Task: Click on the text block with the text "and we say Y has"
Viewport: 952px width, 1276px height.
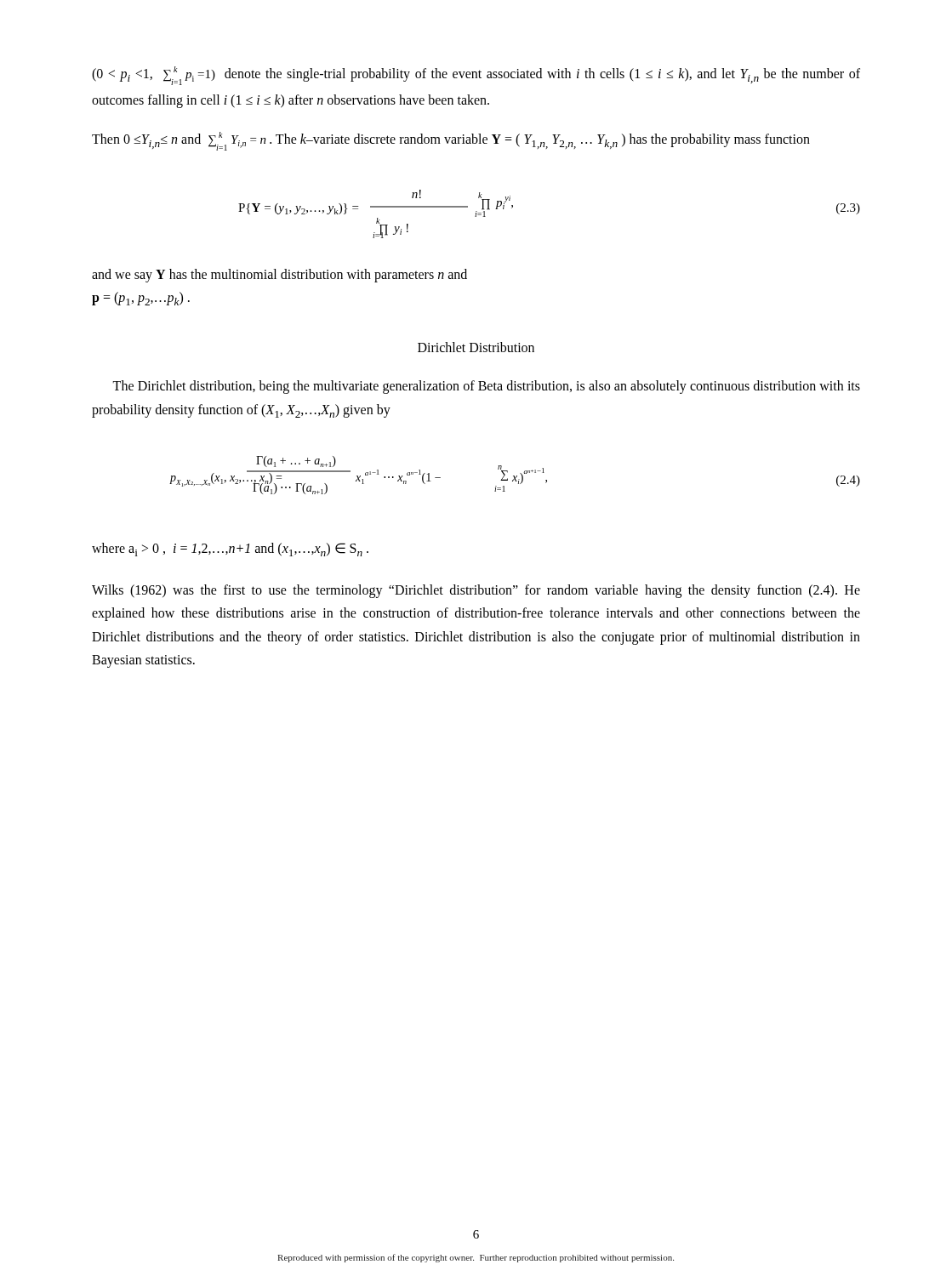Action: point(280,288)
